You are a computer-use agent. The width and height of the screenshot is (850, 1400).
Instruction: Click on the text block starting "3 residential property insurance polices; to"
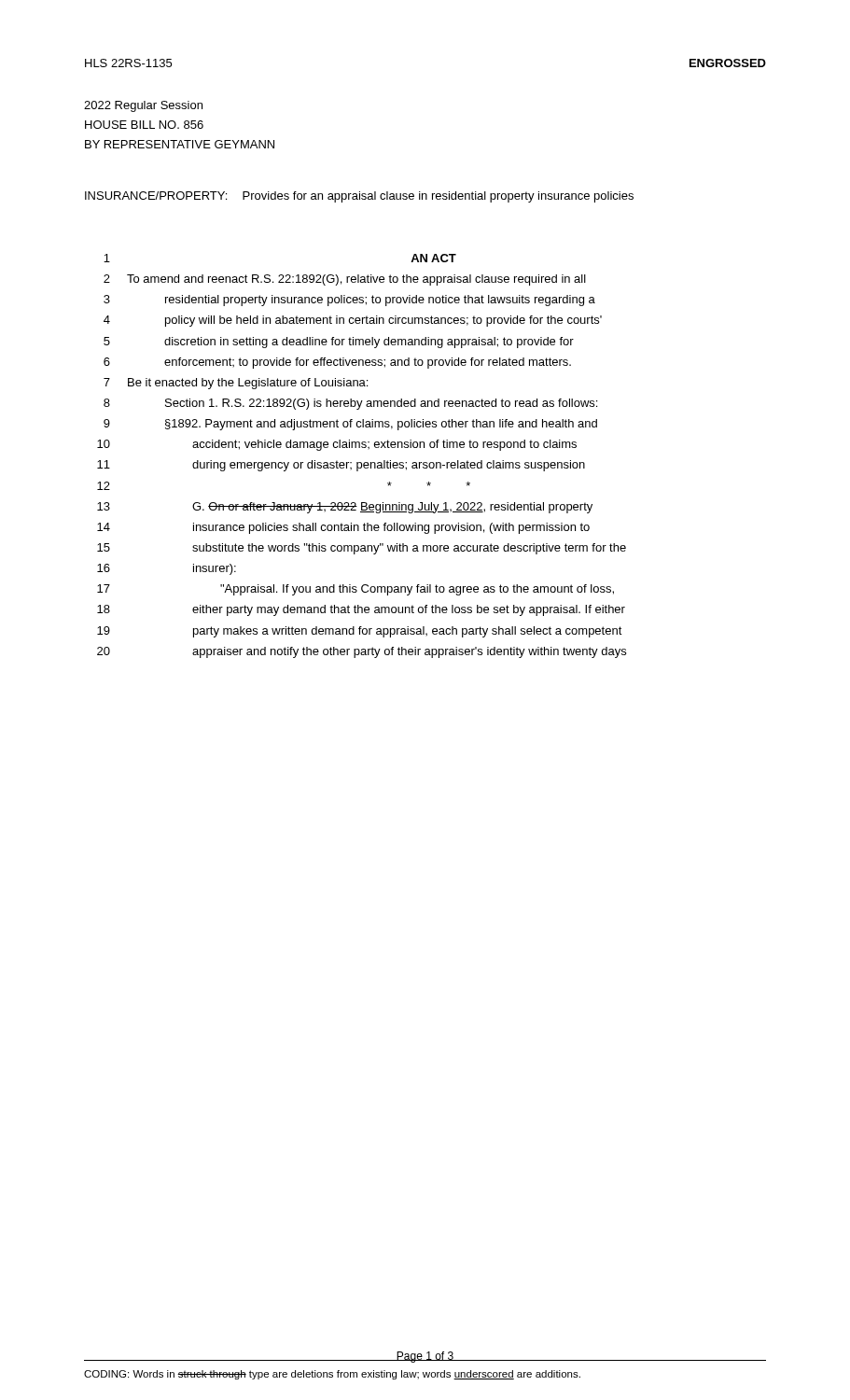[x=425, y=300]
